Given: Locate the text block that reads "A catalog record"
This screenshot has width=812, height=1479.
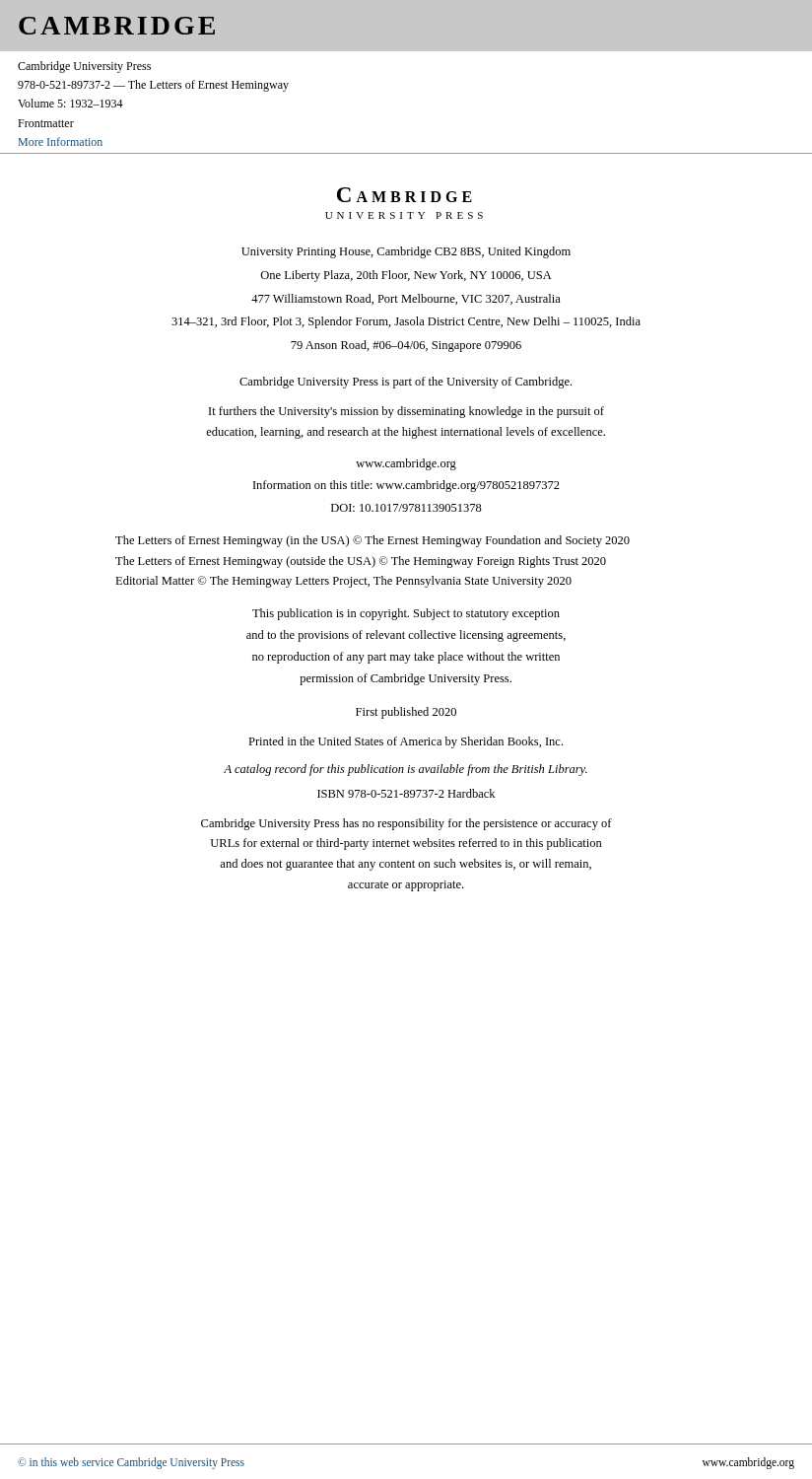Looking at the screenshot, I should pyautogui.click(x=406, y=769).
